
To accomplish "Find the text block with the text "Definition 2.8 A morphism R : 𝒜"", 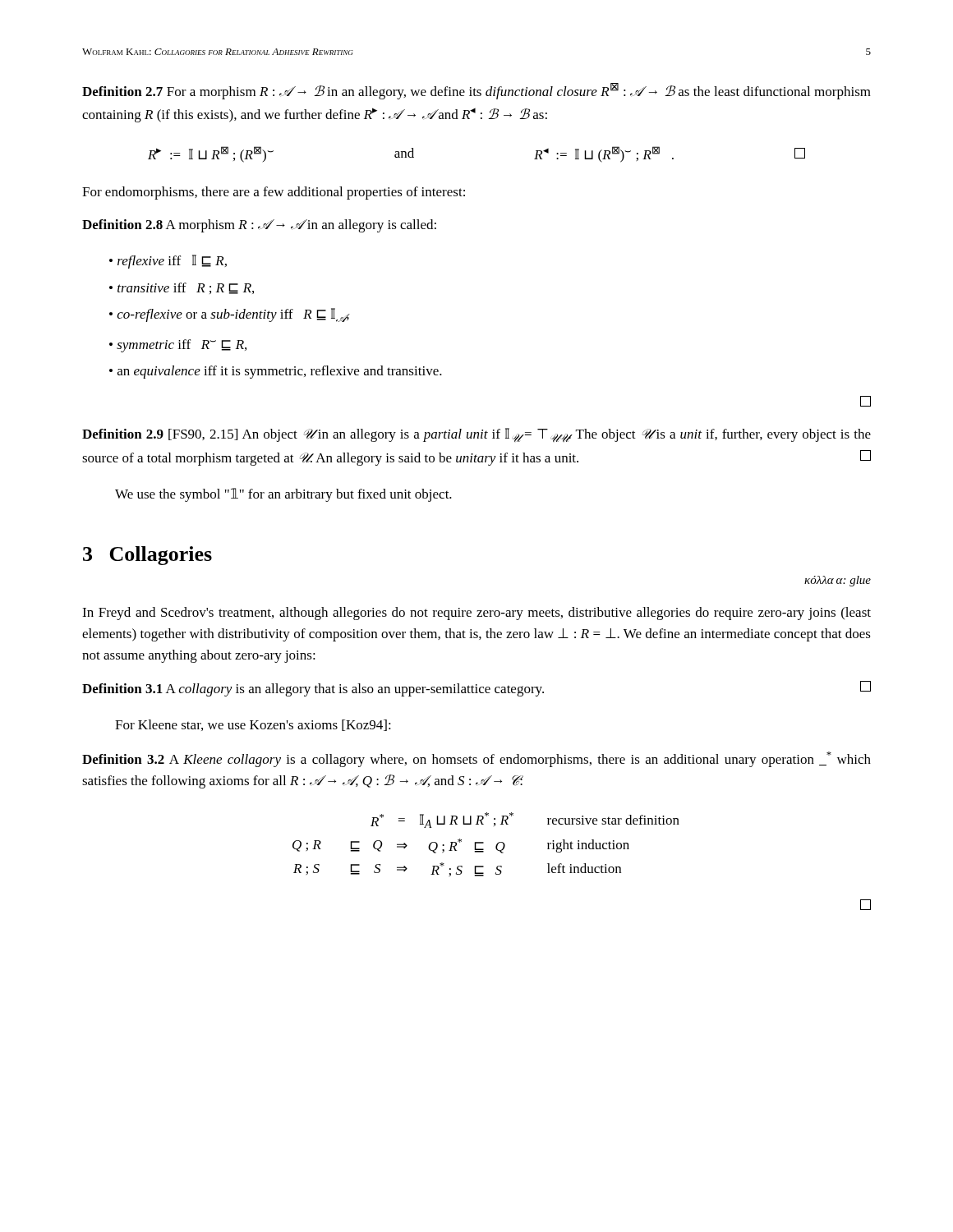I will click(259, 226).
